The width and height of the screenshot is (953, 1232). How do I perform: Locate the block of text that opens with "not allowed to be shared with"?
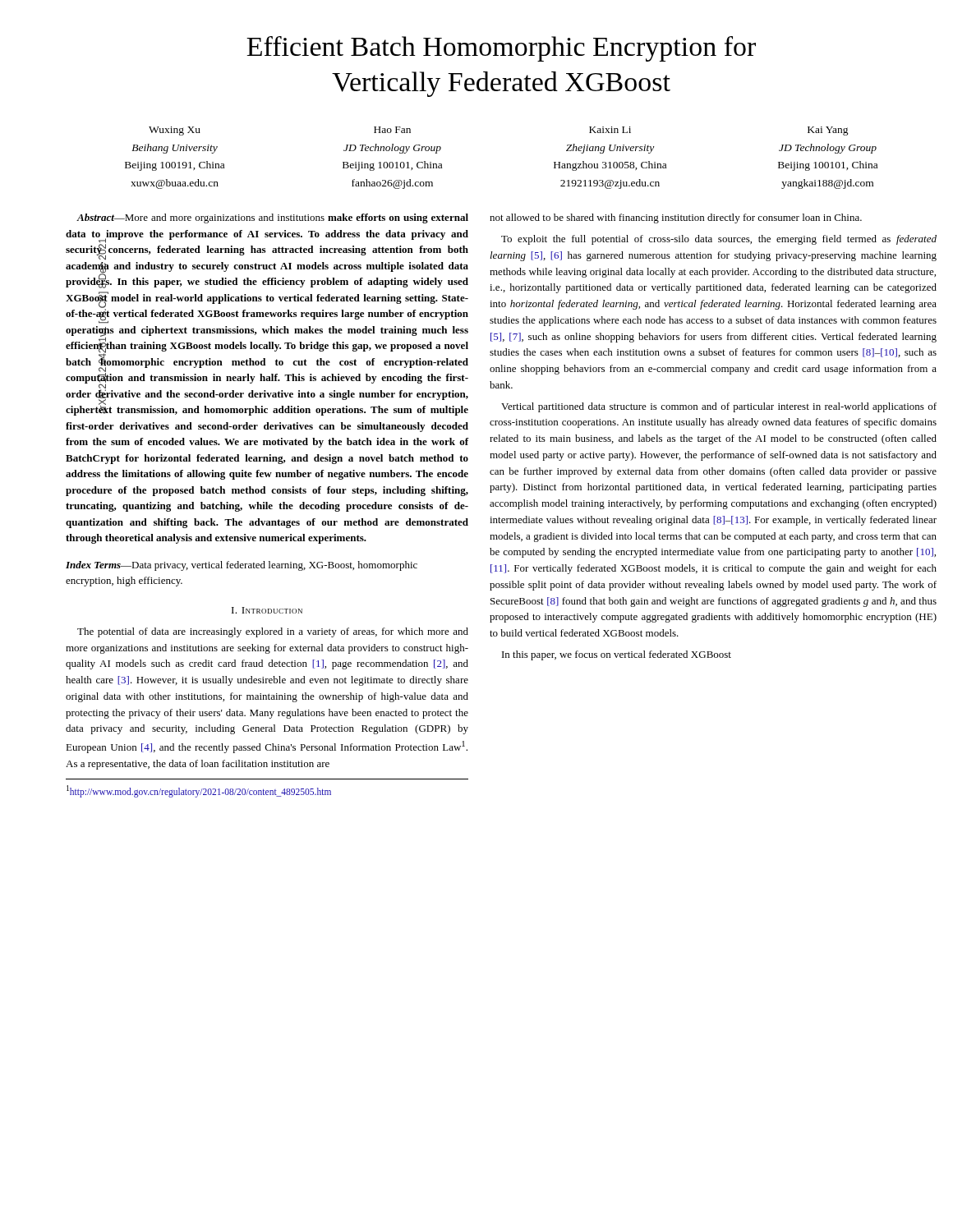[713, 436]
